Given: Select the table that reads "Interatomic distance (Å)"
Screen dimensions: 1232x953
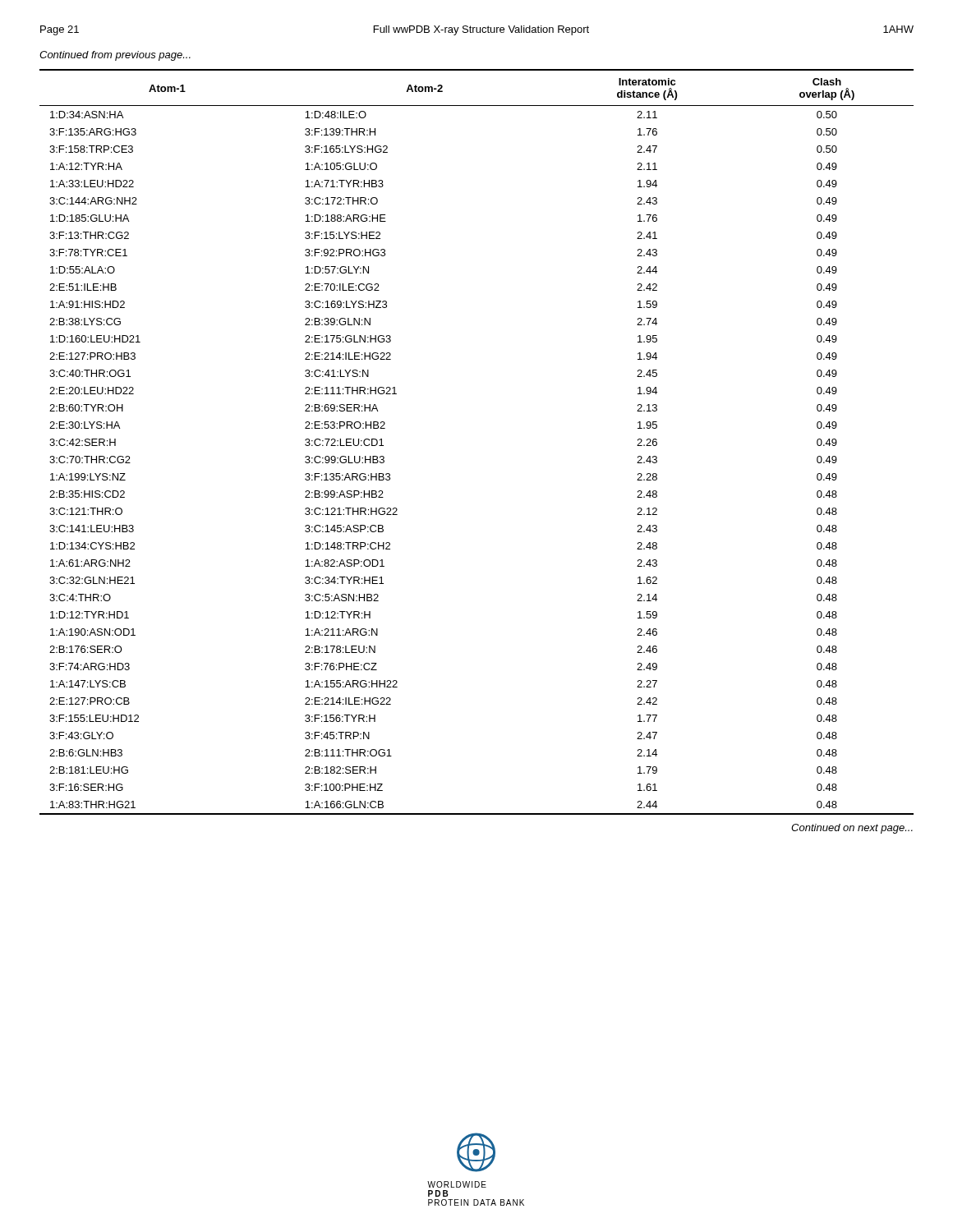Looking at the screenshot, I should tap(476, 442).
